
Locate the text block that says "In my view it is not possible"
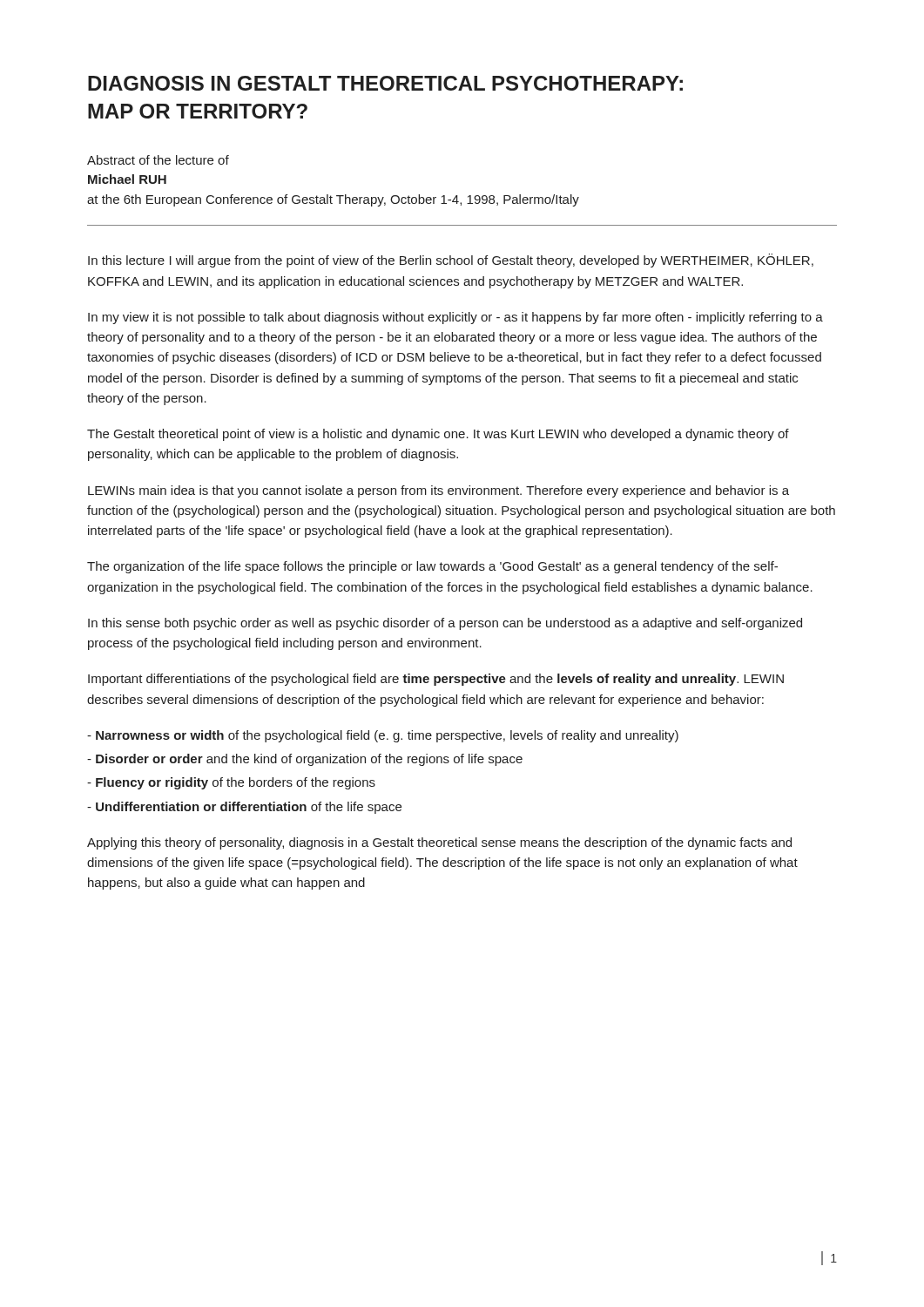(x=455, y=357)
